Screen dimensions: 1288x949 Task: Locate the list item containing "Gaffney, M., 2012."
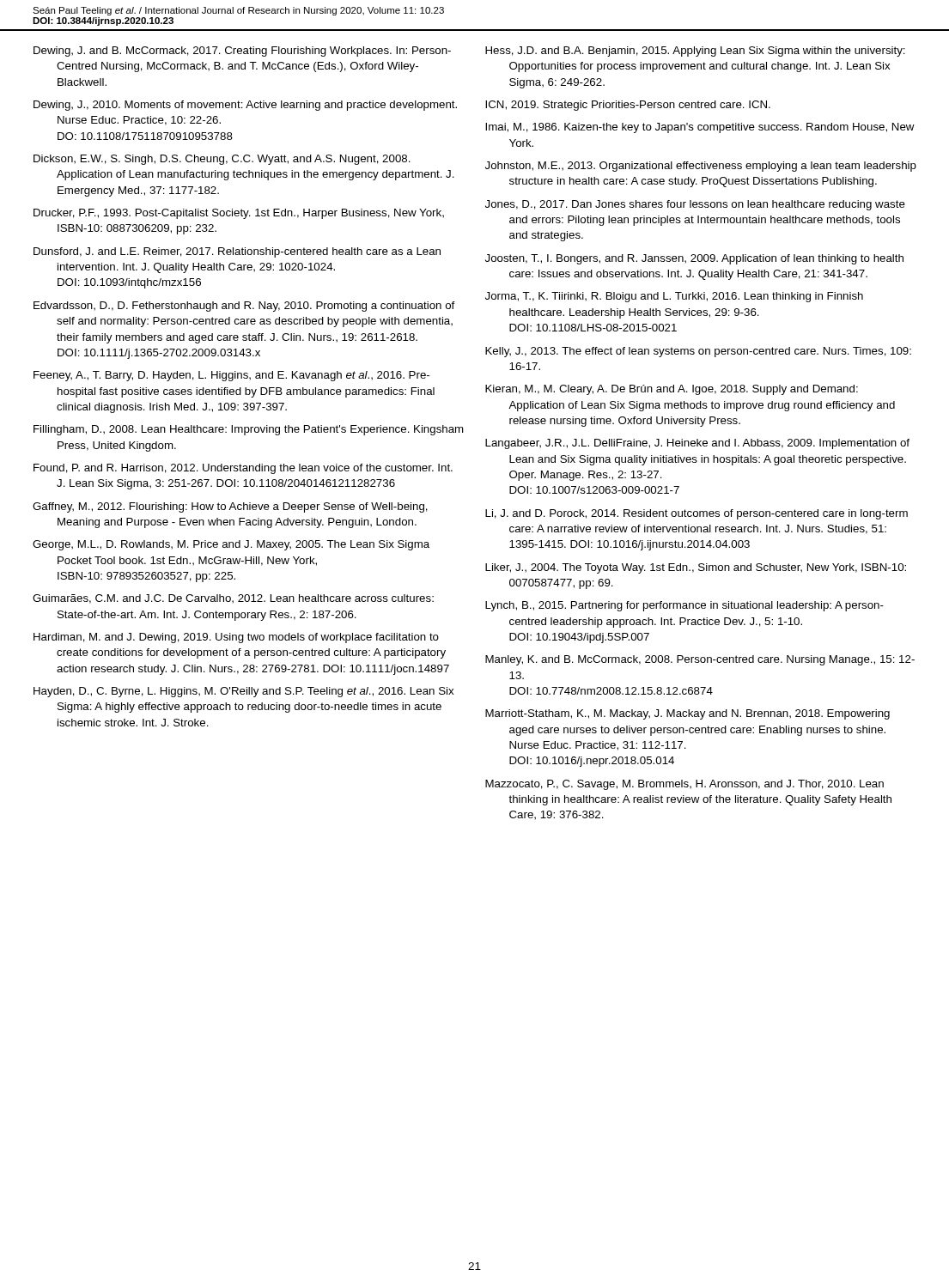click(230, 514)
